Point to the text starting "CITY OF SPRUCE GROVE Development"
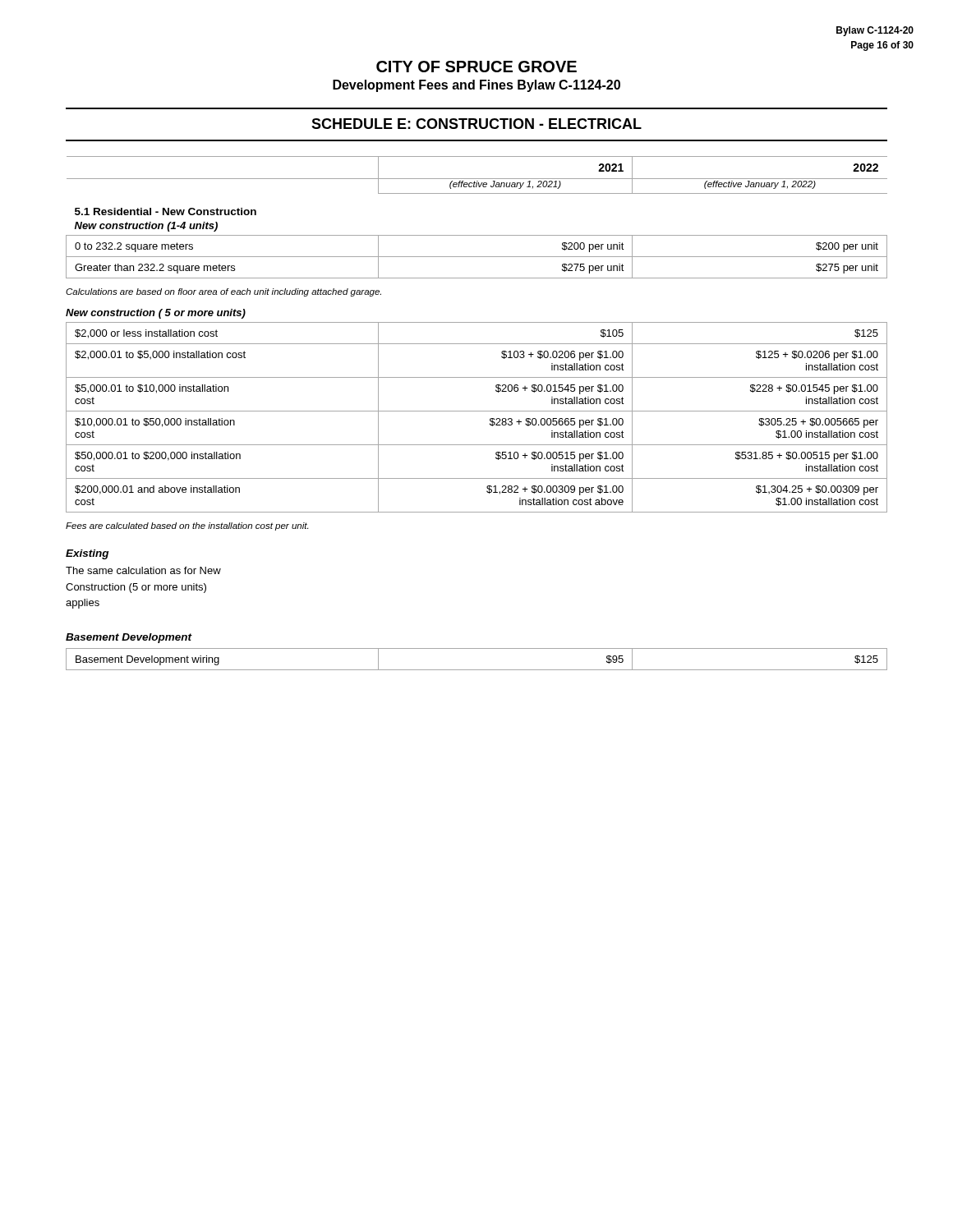The height and width of the screenshot is (1232, 953). 476,75
